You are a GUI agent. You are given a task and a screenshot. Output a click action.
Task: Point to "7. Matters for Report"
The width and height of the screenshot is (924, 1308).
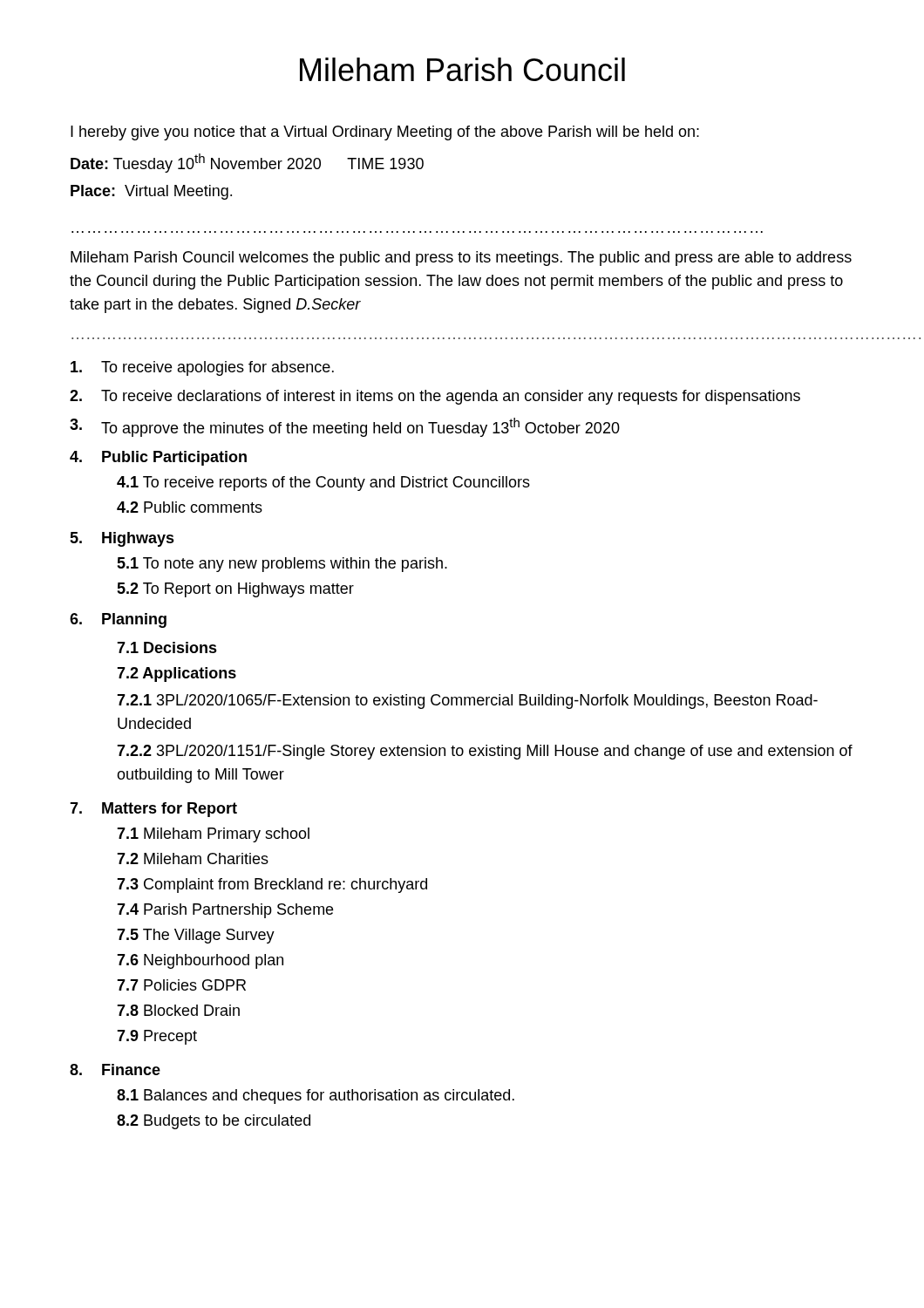pyautogui.click(x=153, y=809)
